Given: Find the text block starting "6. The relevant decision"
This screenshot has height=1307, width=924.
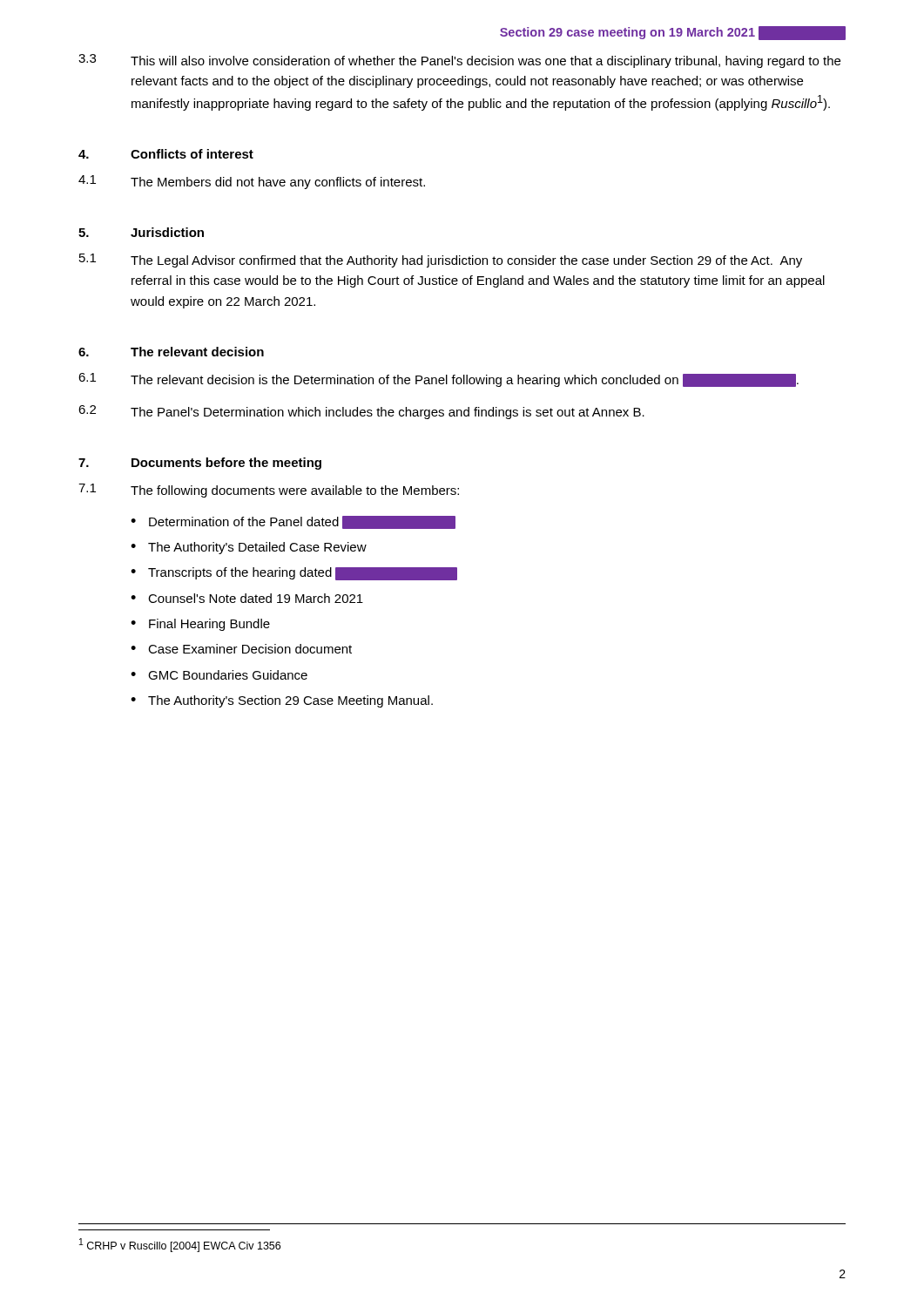Looking at the screenshot, I should (171, 351).
